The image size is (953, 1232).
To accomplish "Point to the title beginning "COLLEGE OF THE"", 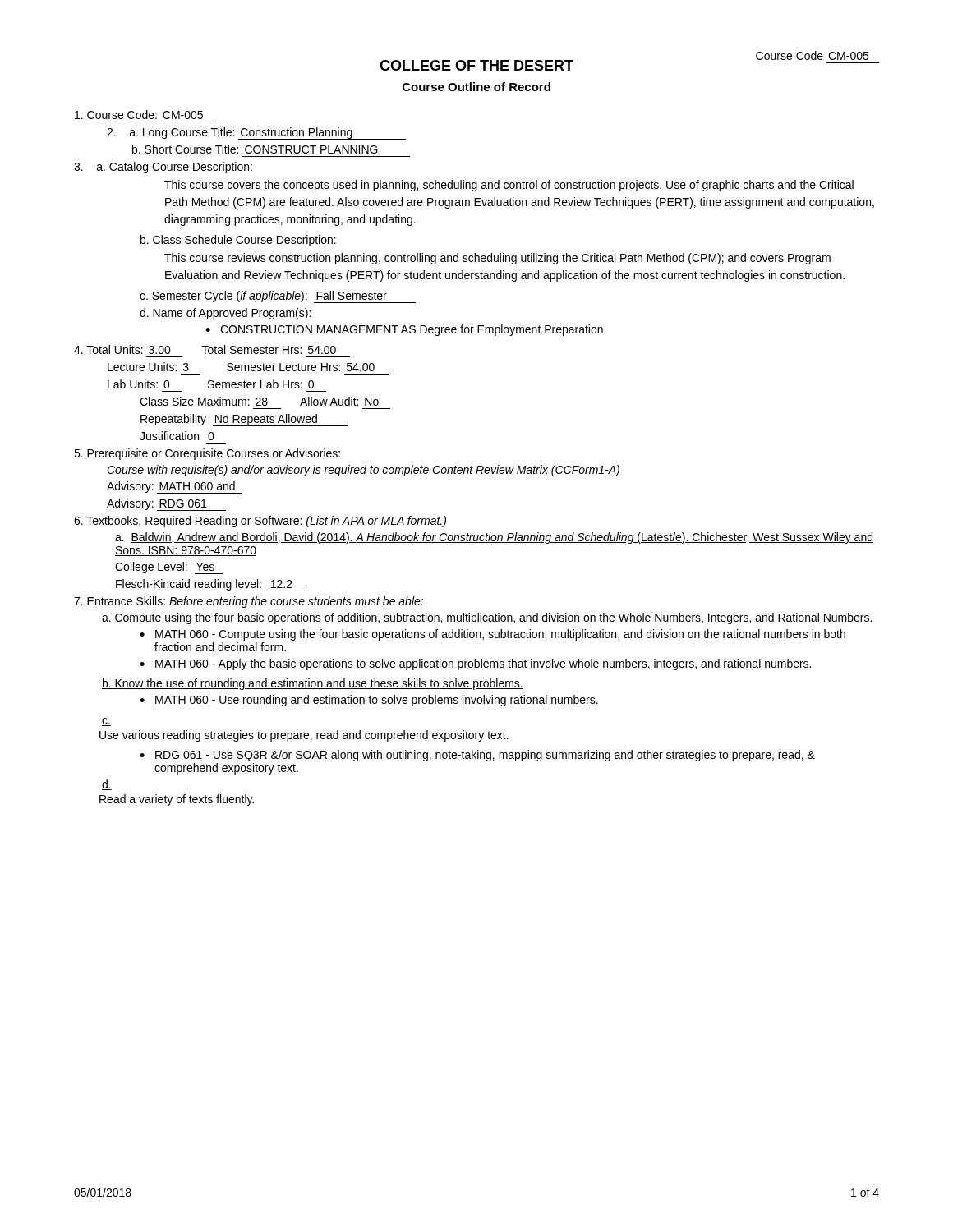I will [x=476, y=66].
